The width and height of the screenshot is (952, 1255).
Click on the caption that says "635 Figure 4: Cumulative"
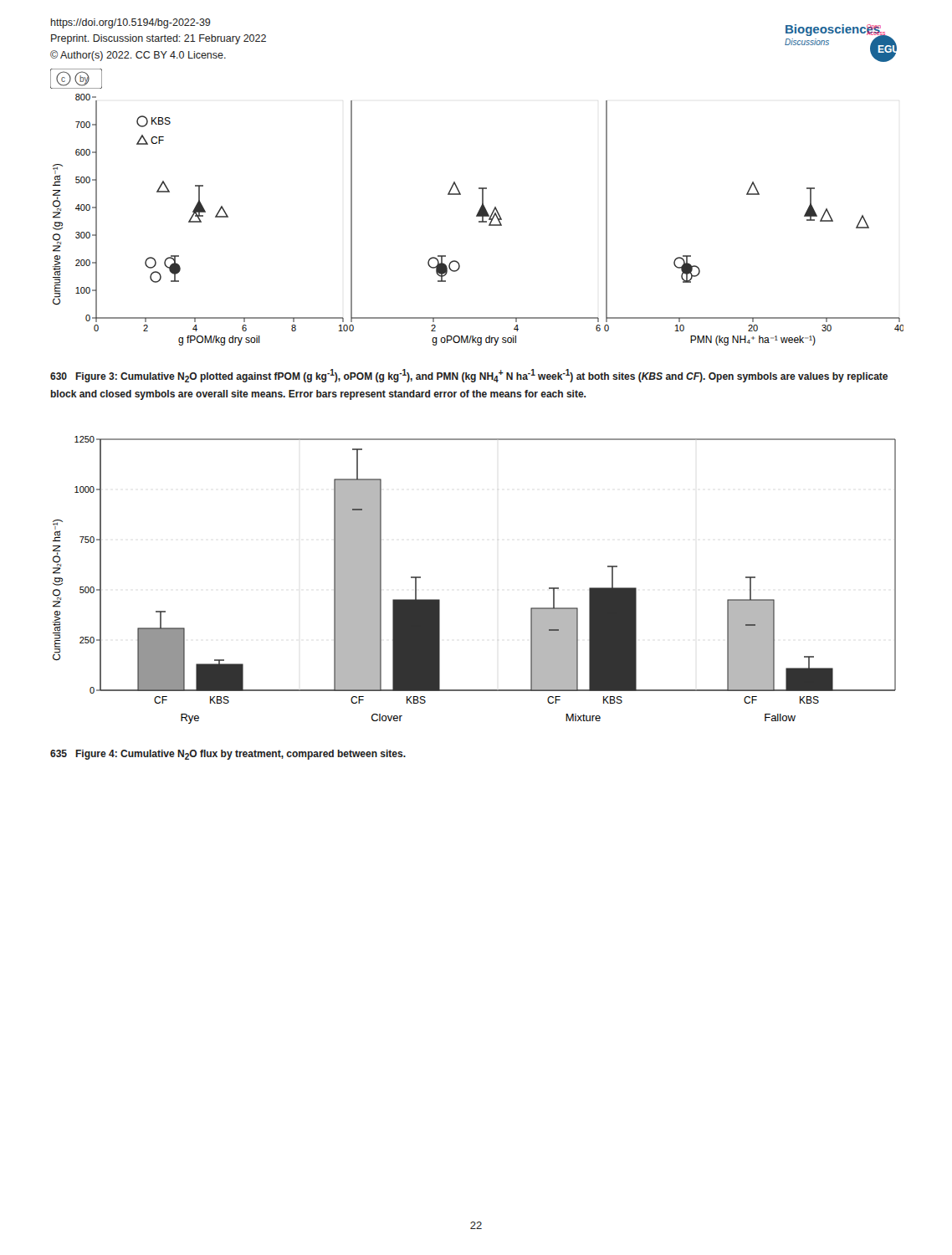228,755
